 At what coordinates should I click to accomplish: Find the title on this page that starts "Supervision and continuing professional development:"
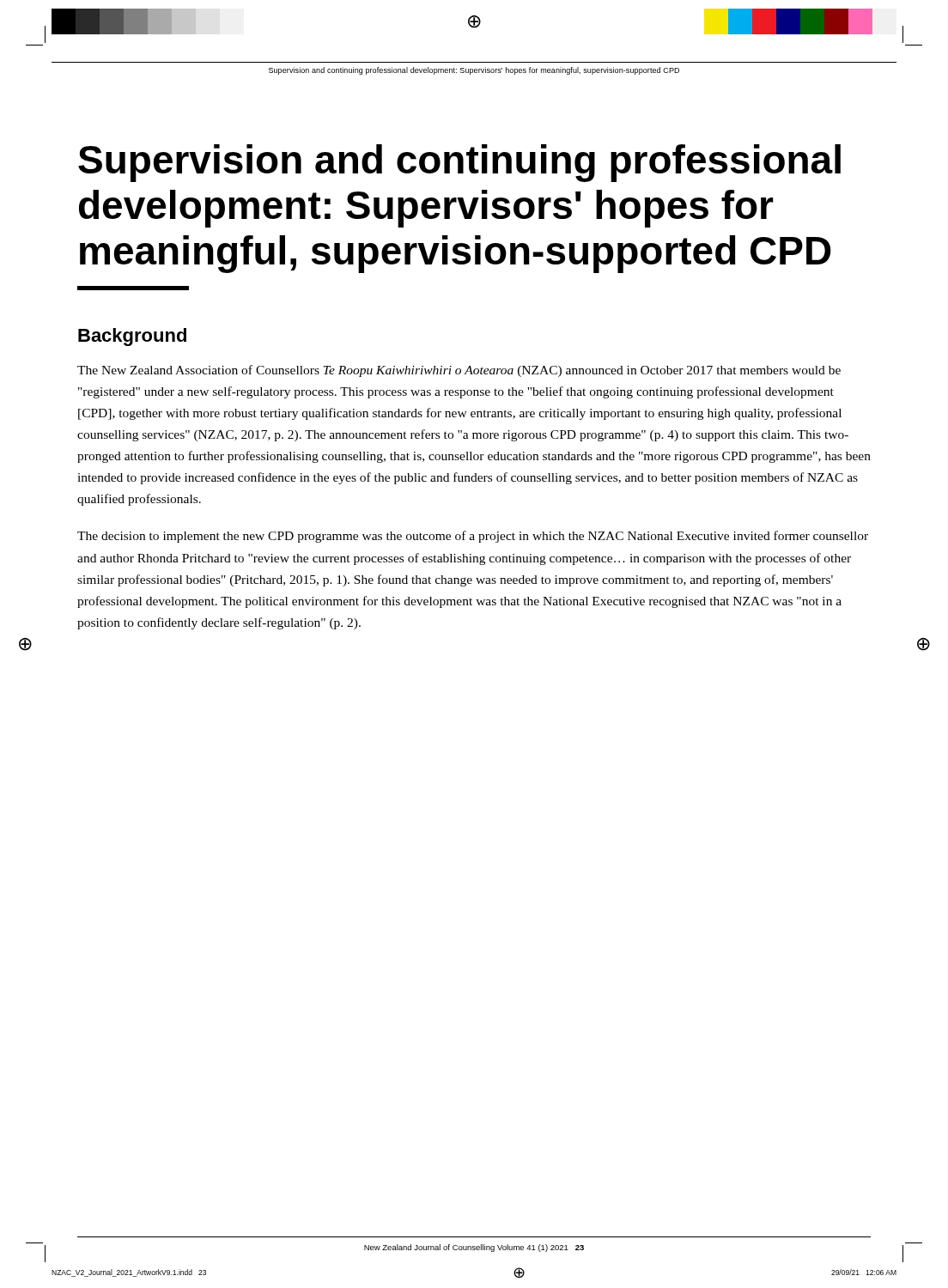474,214
